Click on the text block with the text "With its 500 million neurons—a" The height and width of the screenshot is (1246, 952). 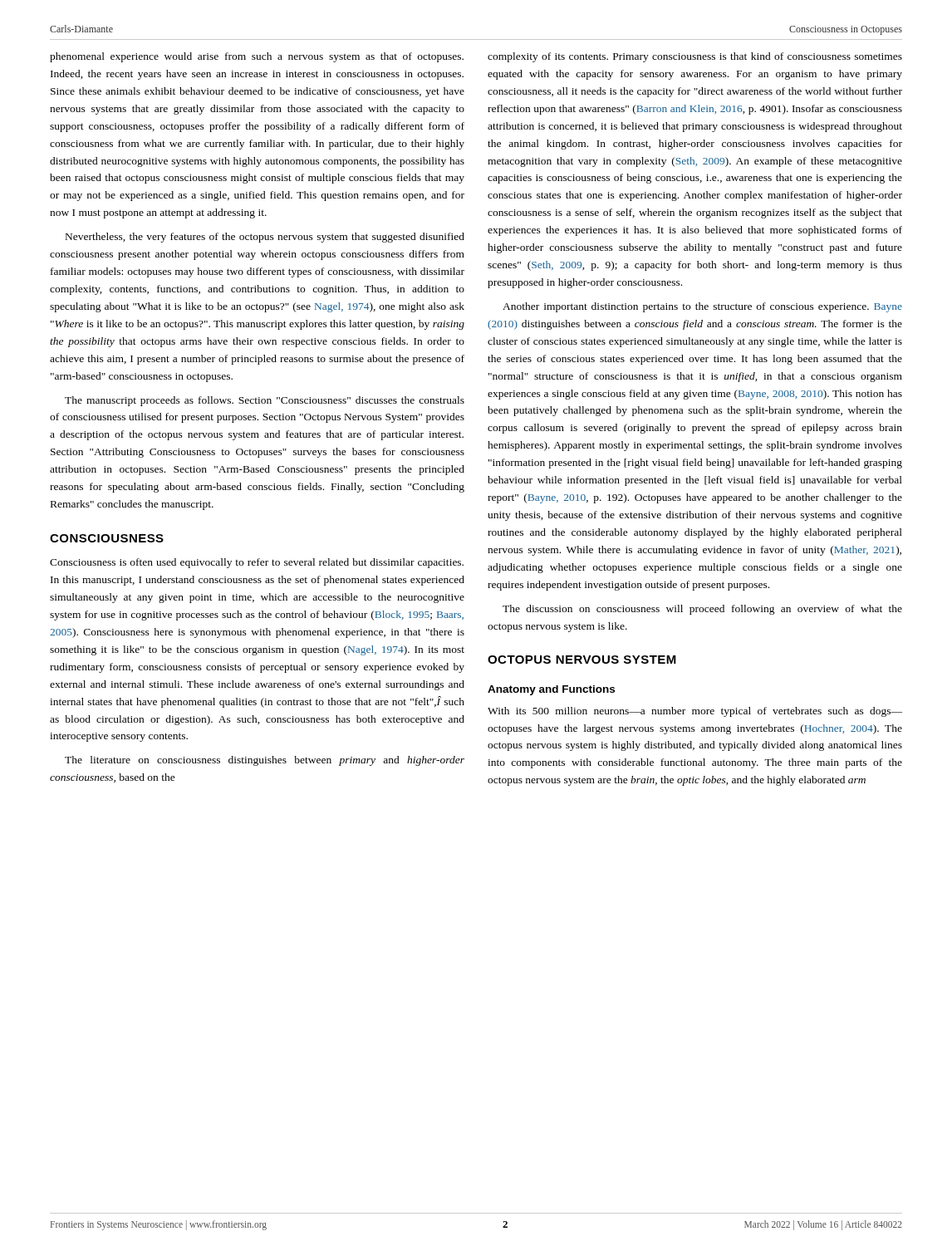click(x=695, y=746)
